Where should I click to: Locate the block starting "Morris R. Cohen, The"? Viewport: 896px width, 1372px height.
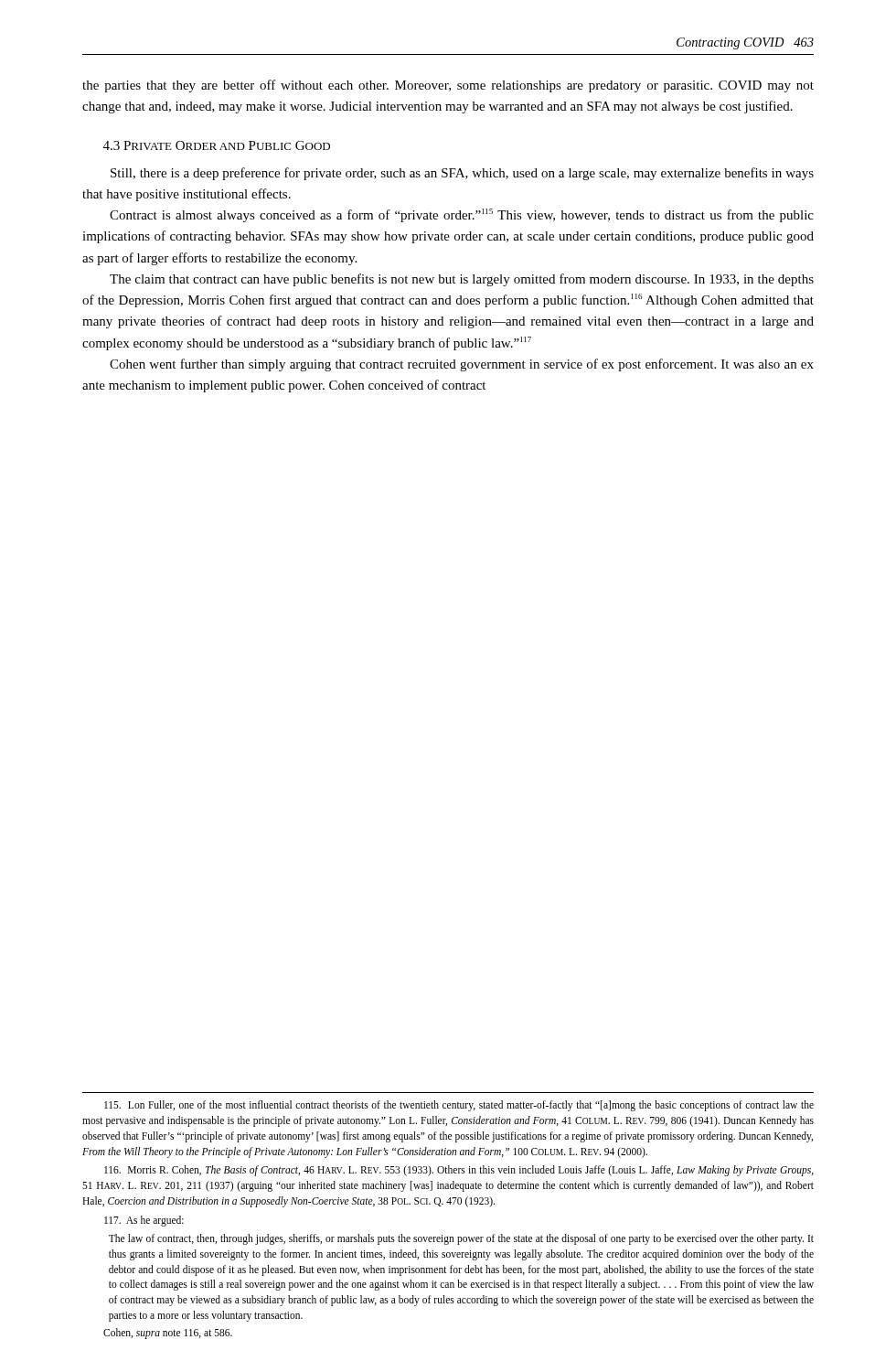click(448, 1185)
